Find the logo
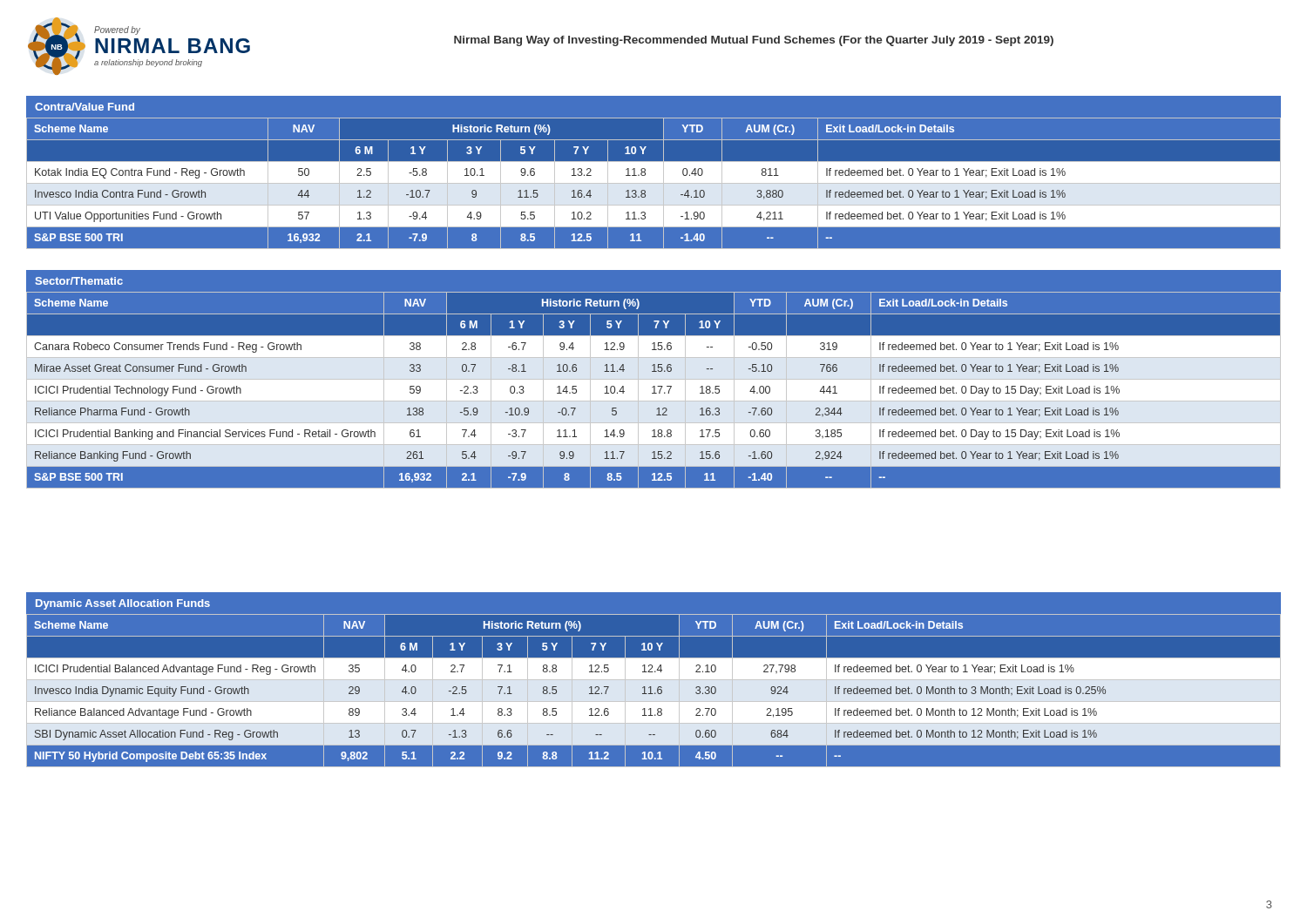The width and height of the screenshot is (1307, 924). click(x=139, y=46)
